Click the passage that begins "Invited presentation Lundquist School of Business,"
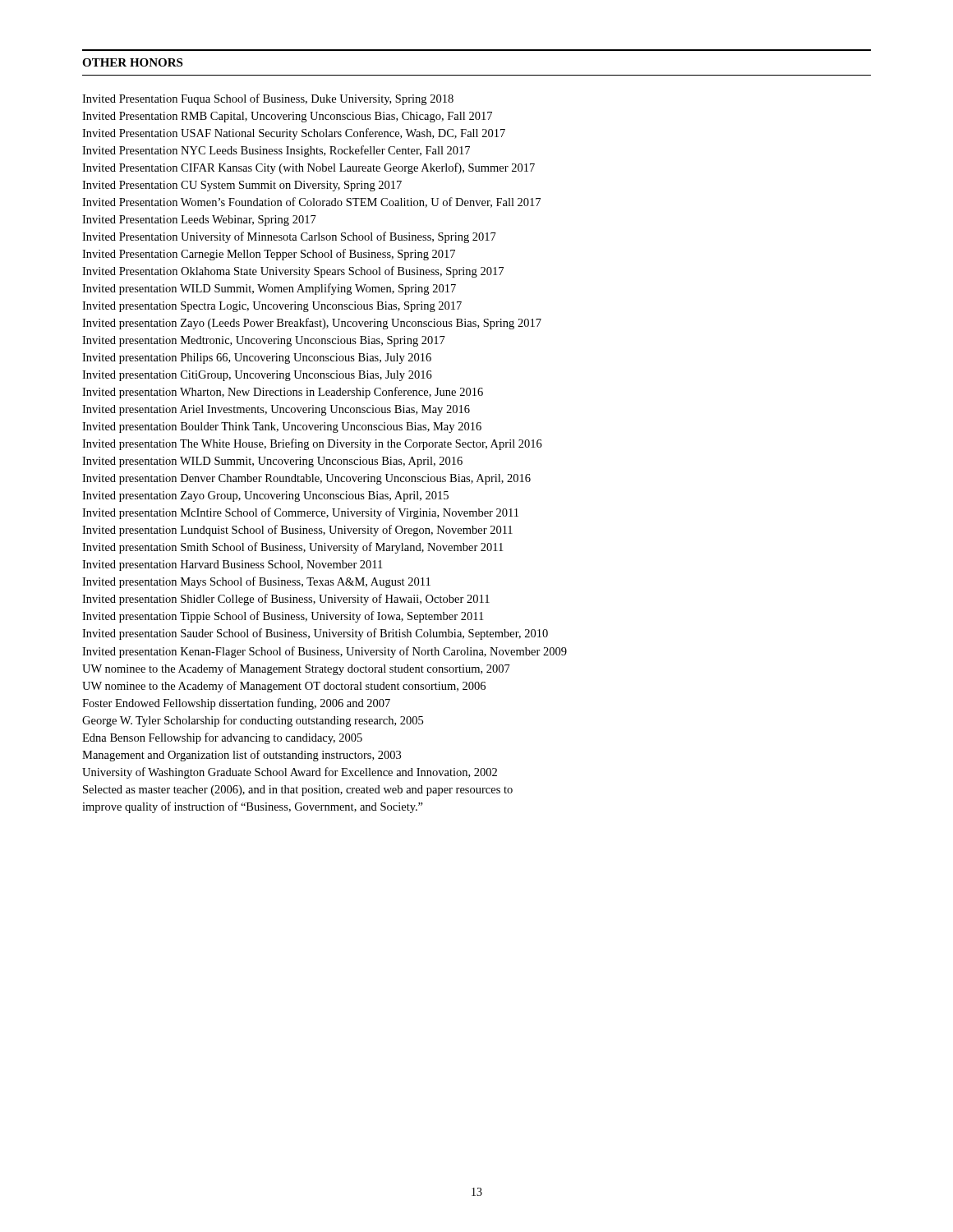This screenshot has height=1232, width=953. pos(298,530)
